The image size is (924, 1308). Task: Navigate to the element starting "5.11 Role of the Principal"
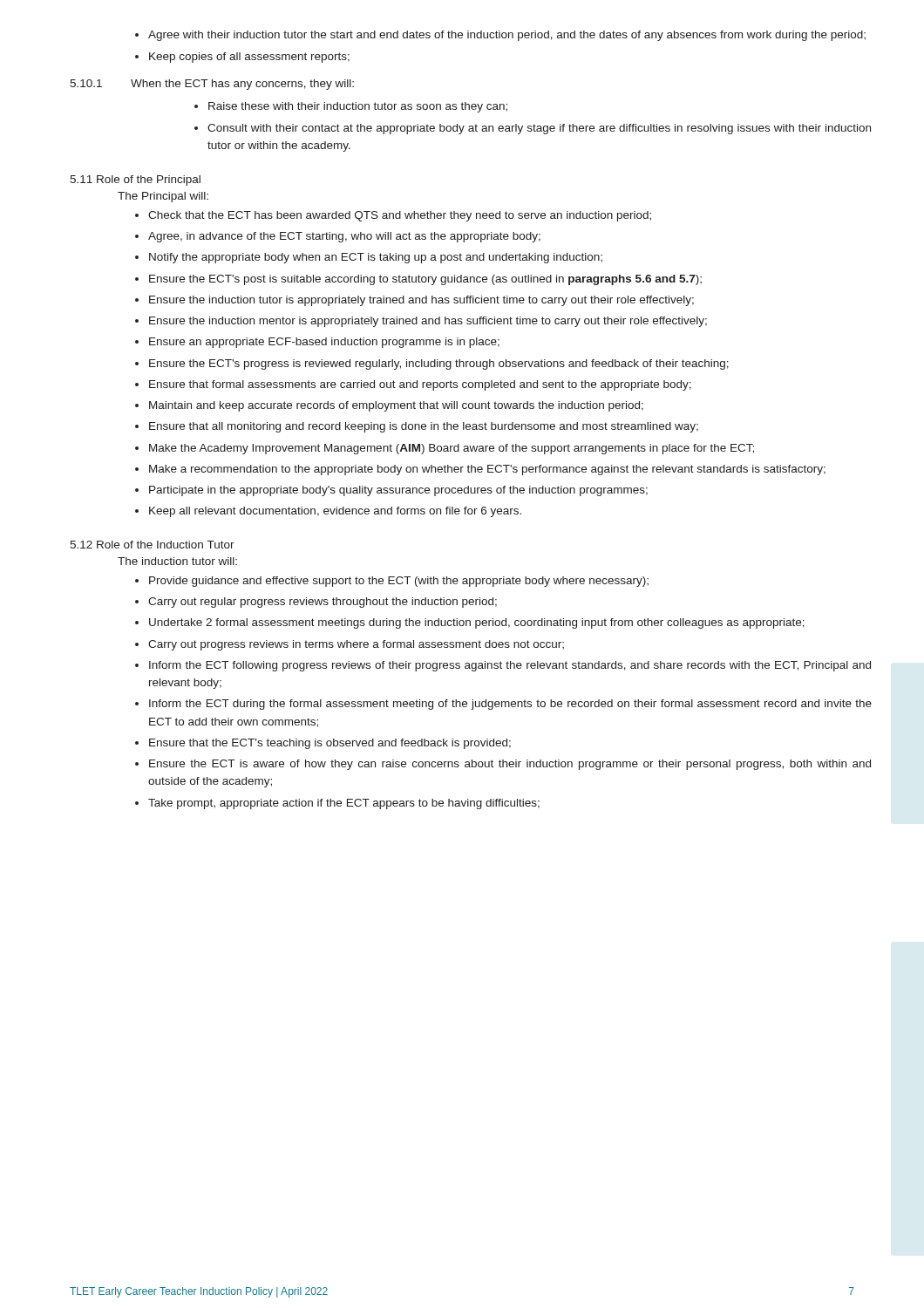(136, 179)
